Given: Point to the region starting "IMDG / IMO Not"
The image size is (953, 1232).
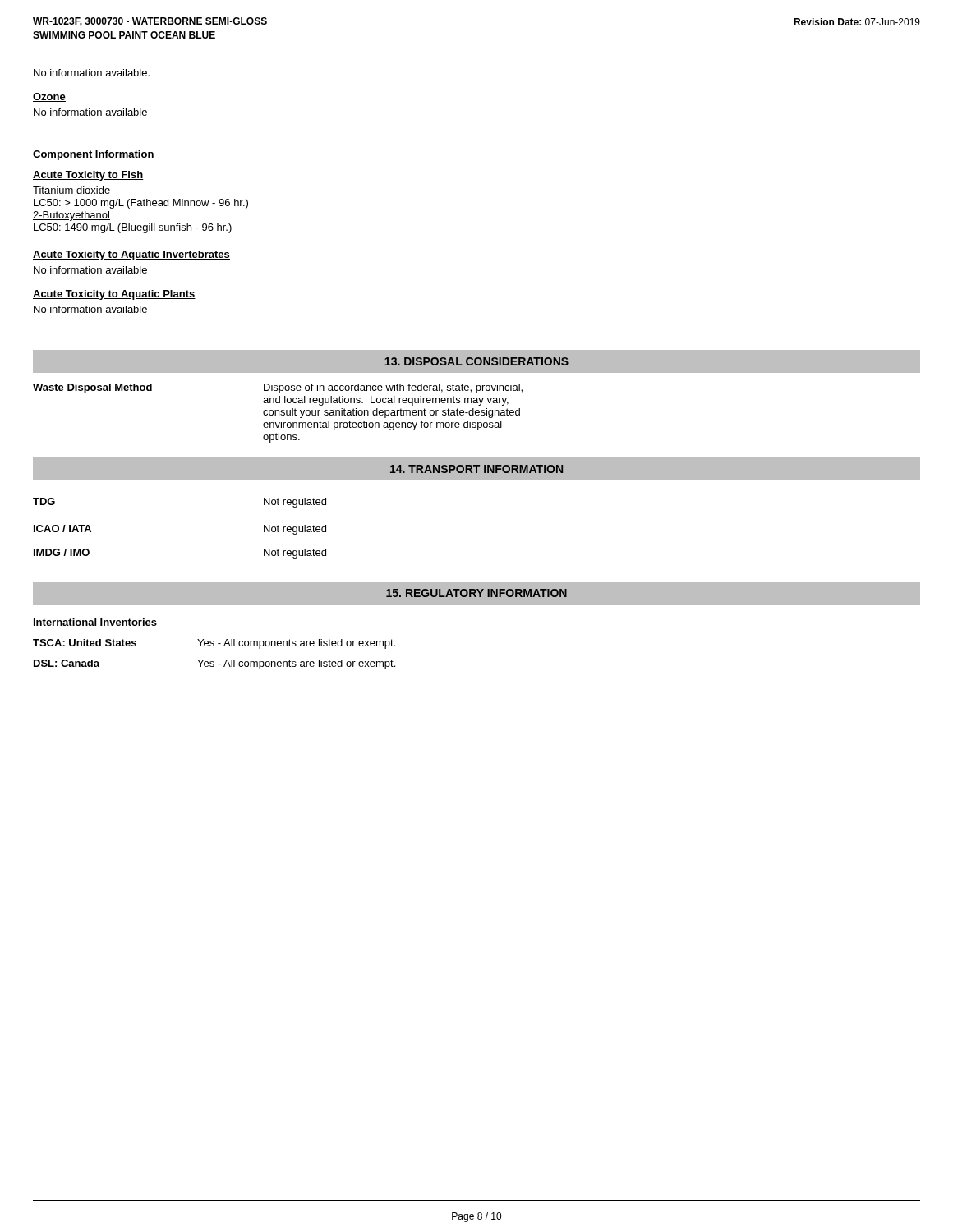Looking at the screenshot, I should (64, 553).
